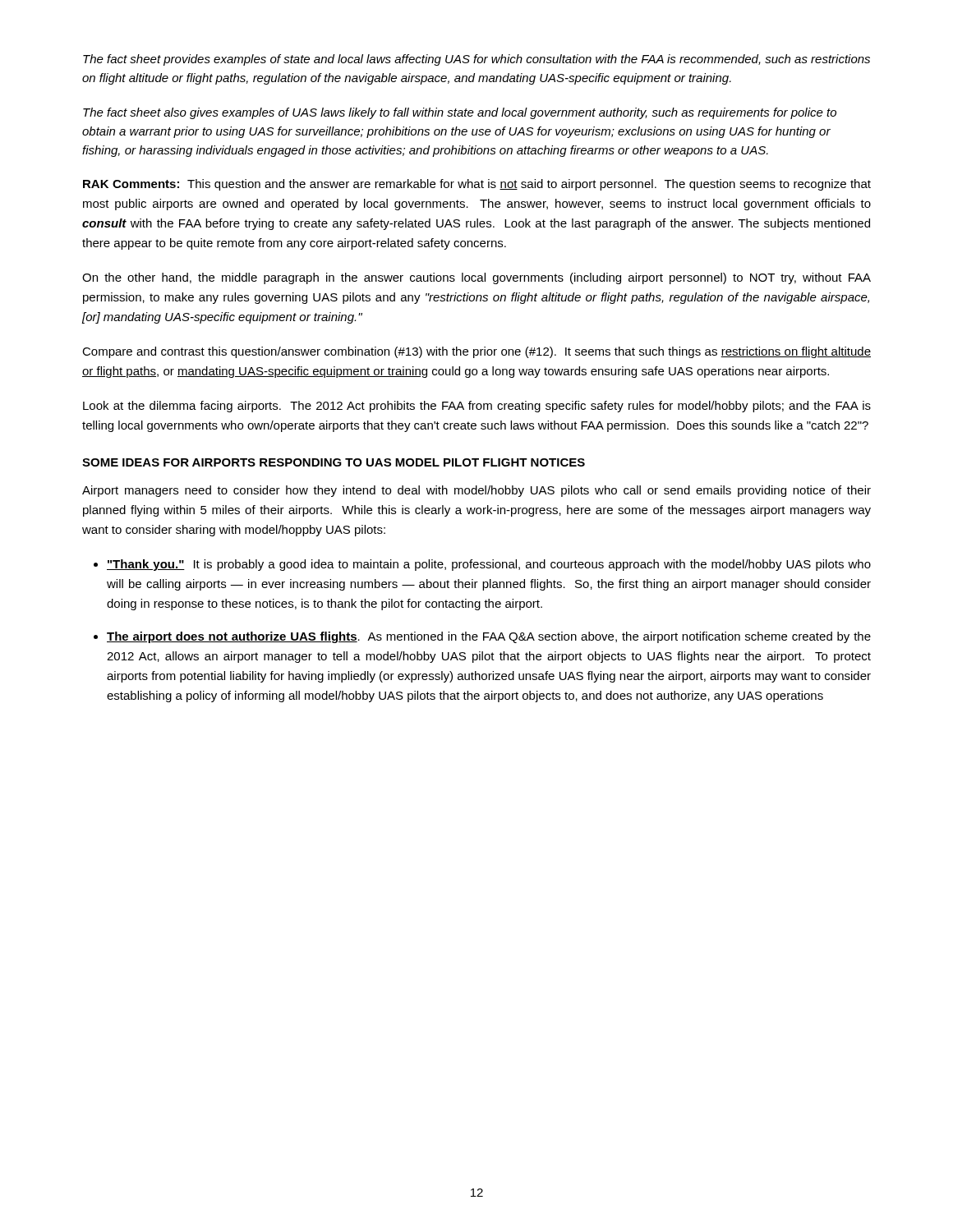Where is the passage that starts "On the other hand,"?
953x1232 pixels.
pyautogui.click(x=476, y=297)
